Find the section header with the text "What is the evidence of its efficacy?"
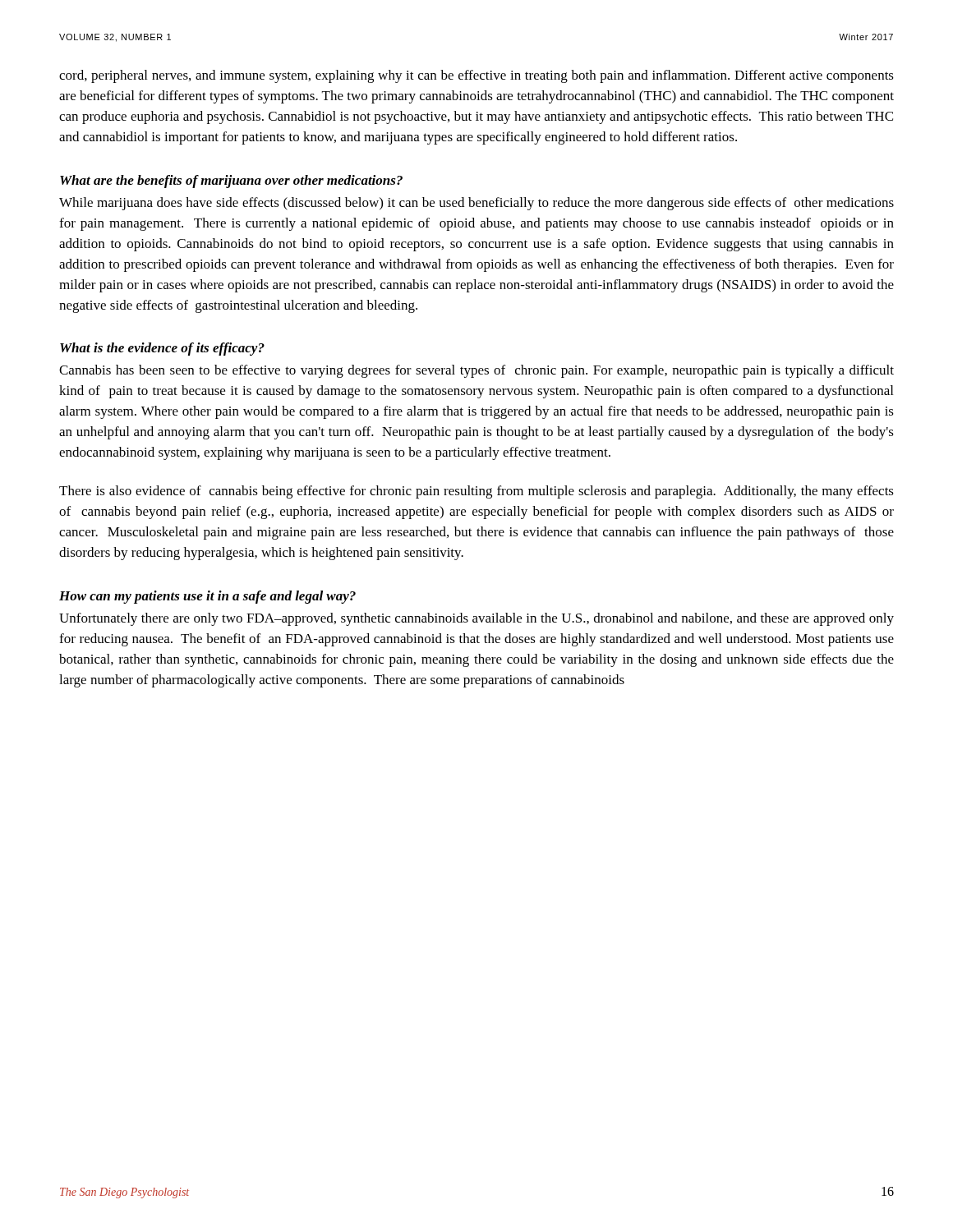Screen dimensions: 1232x953 point(162,348)
